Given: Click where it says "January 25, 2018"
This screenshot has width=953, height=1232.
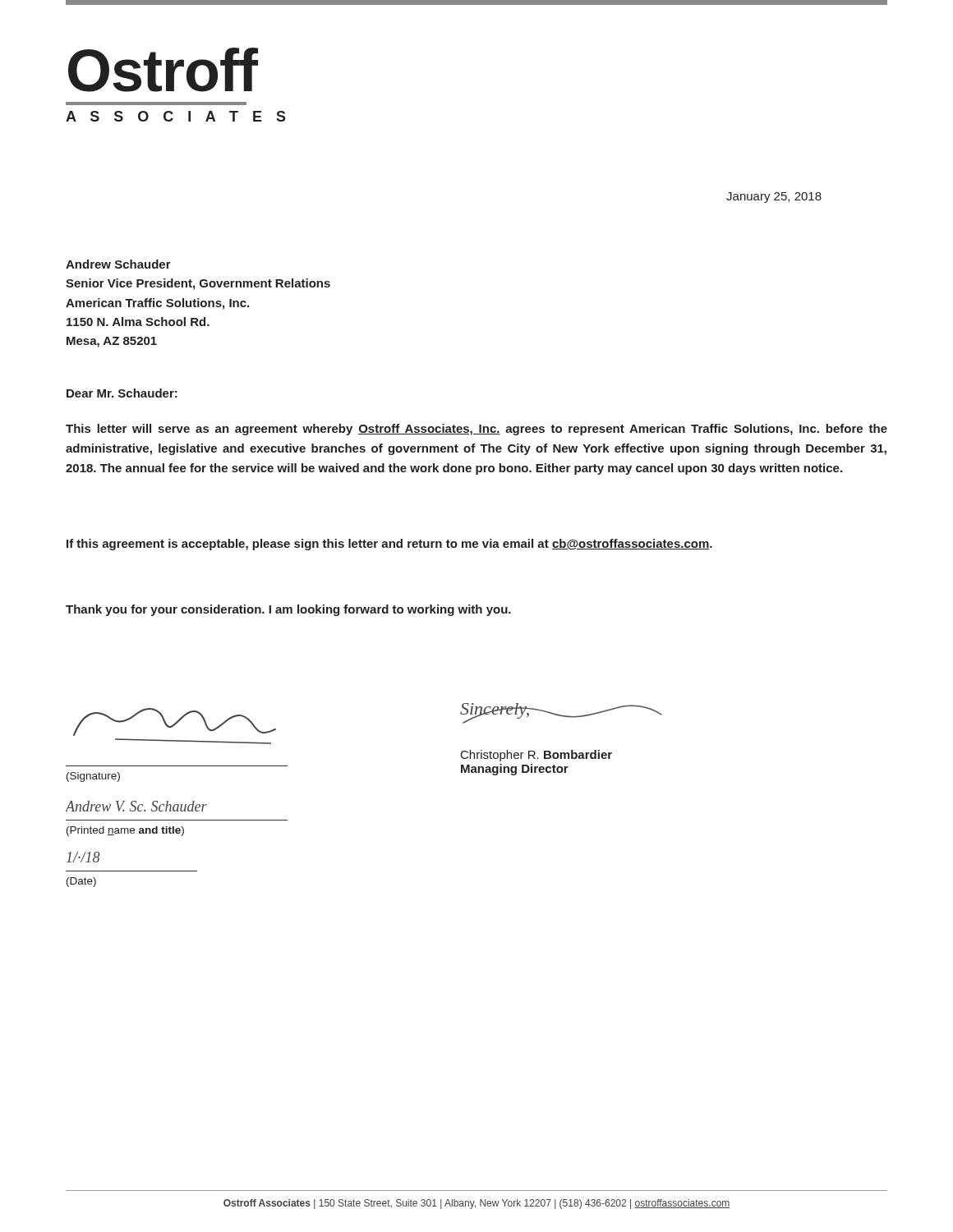Looking at the screenshot, I should [774, 196].
